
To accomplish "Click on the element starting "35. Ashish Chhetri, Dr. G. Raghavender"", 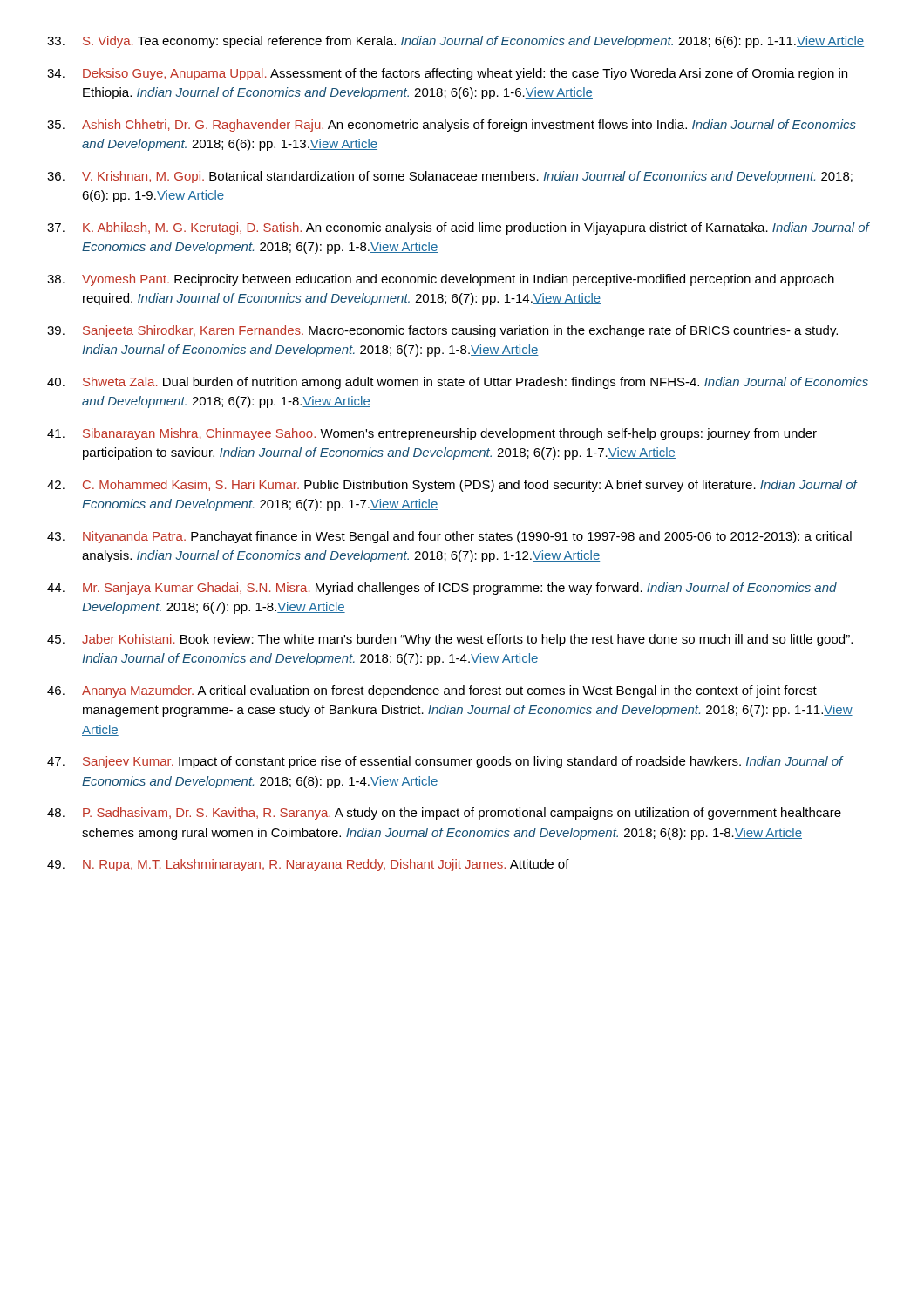I will click(462, 134).
